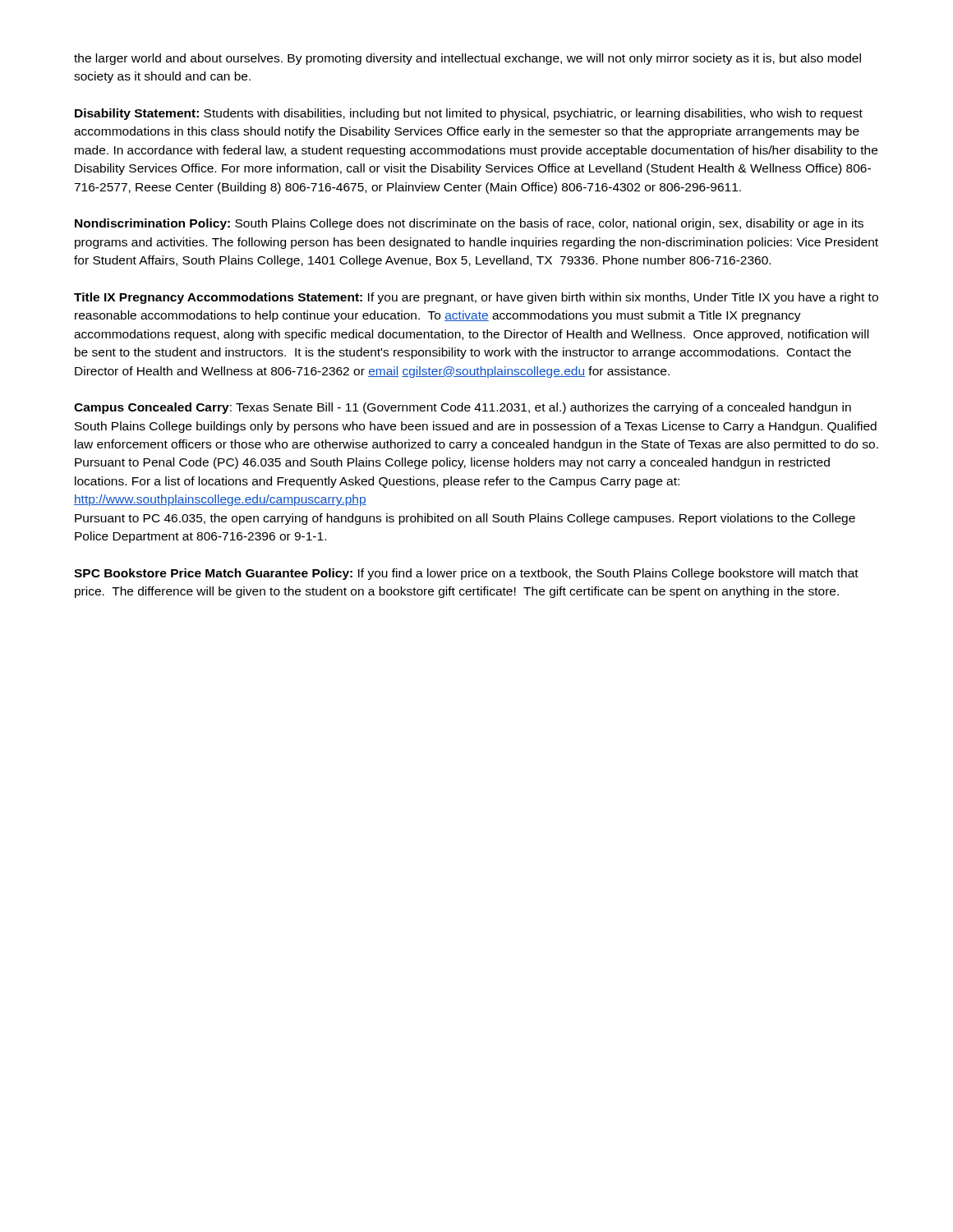This screenshot has width=953, height=1232.
Task: Where is the passage that starts "Nondiscrimination Policy: South Plains College"?
Action: [476, 242]
